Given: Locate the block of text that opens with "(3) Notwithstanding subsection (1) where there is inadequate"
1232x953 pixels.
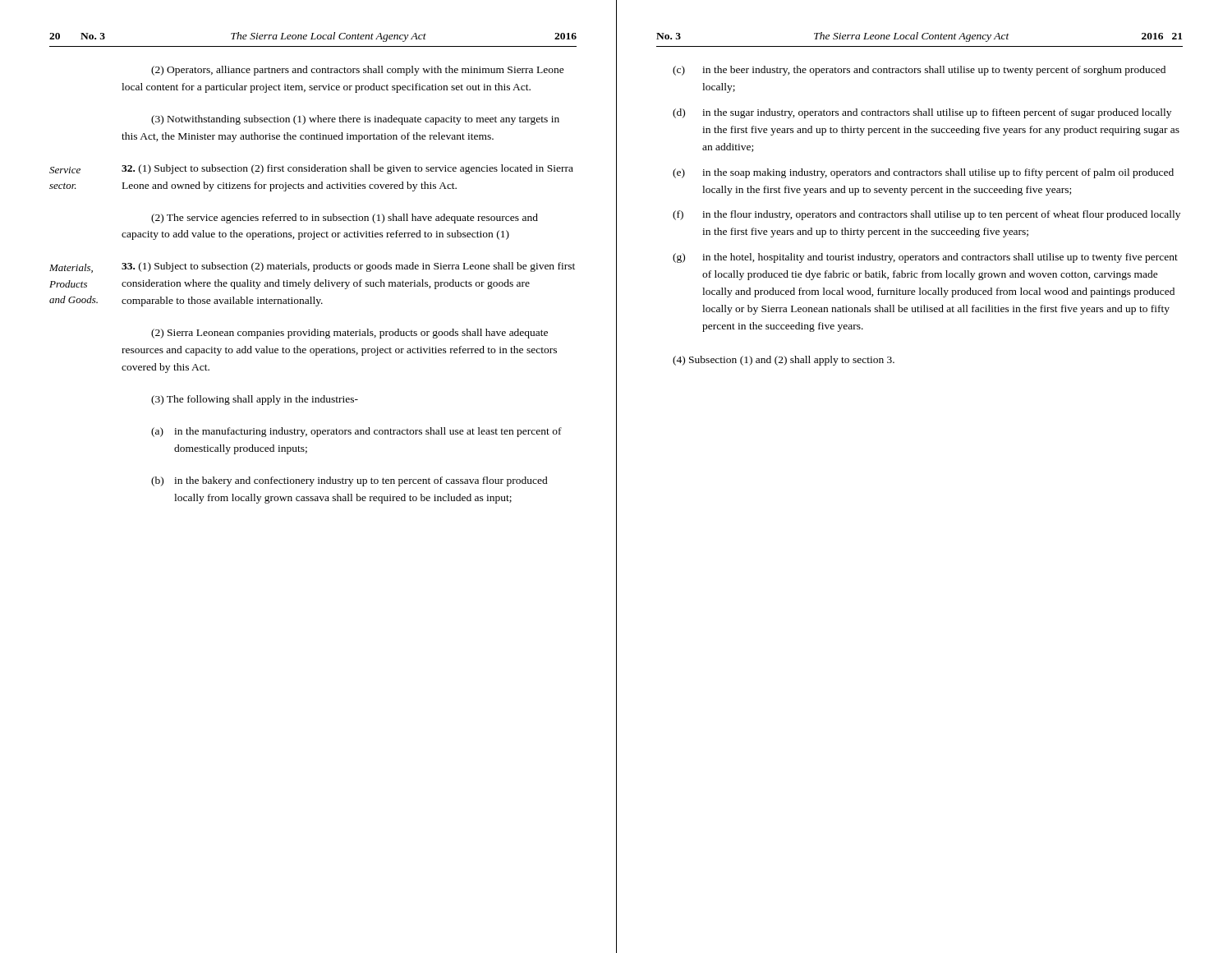Looking at the screenshot, I should 313,131.
